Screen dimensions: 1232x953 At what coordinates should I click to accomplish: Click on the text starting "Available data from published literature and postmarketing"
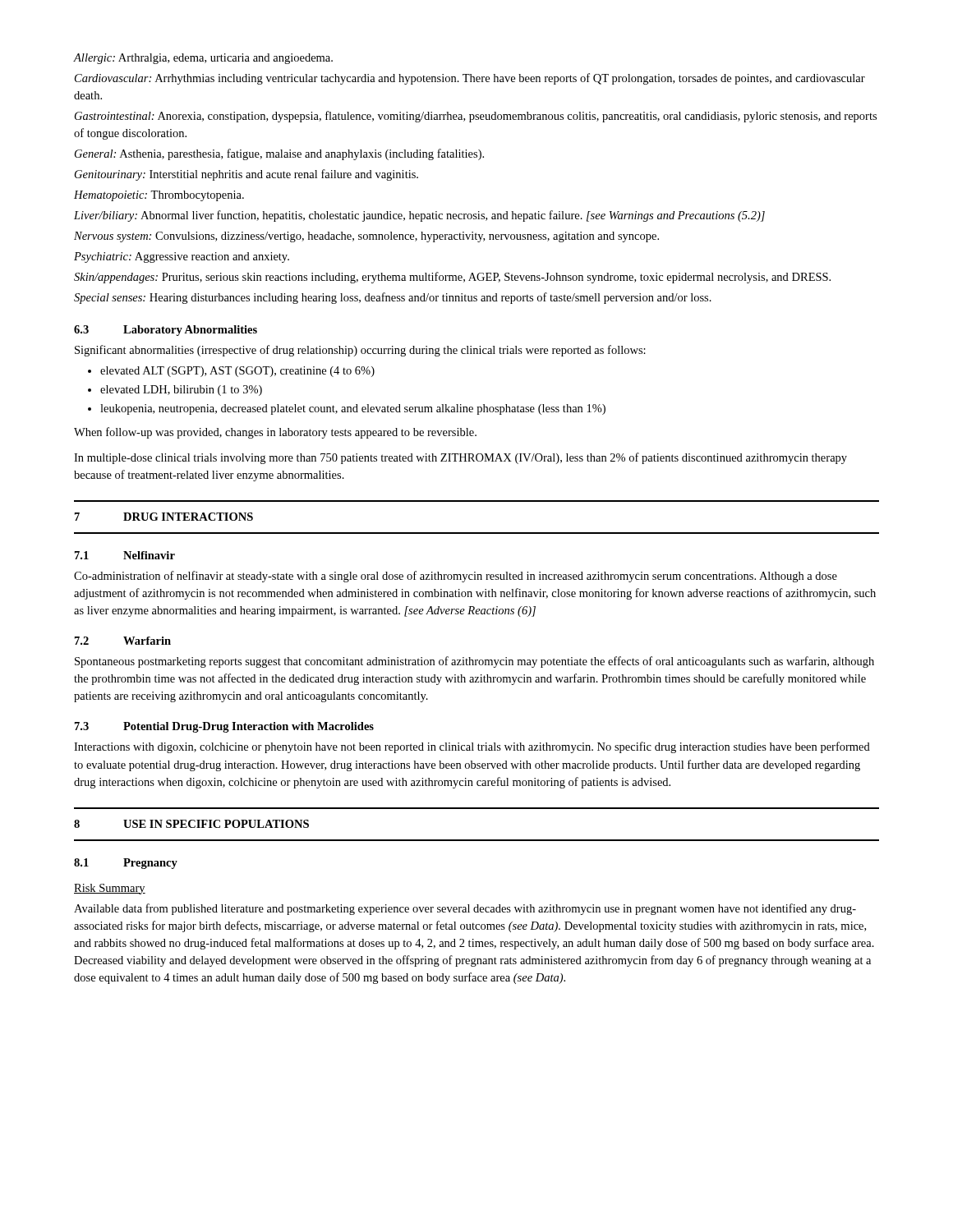[x=476, y=943]
